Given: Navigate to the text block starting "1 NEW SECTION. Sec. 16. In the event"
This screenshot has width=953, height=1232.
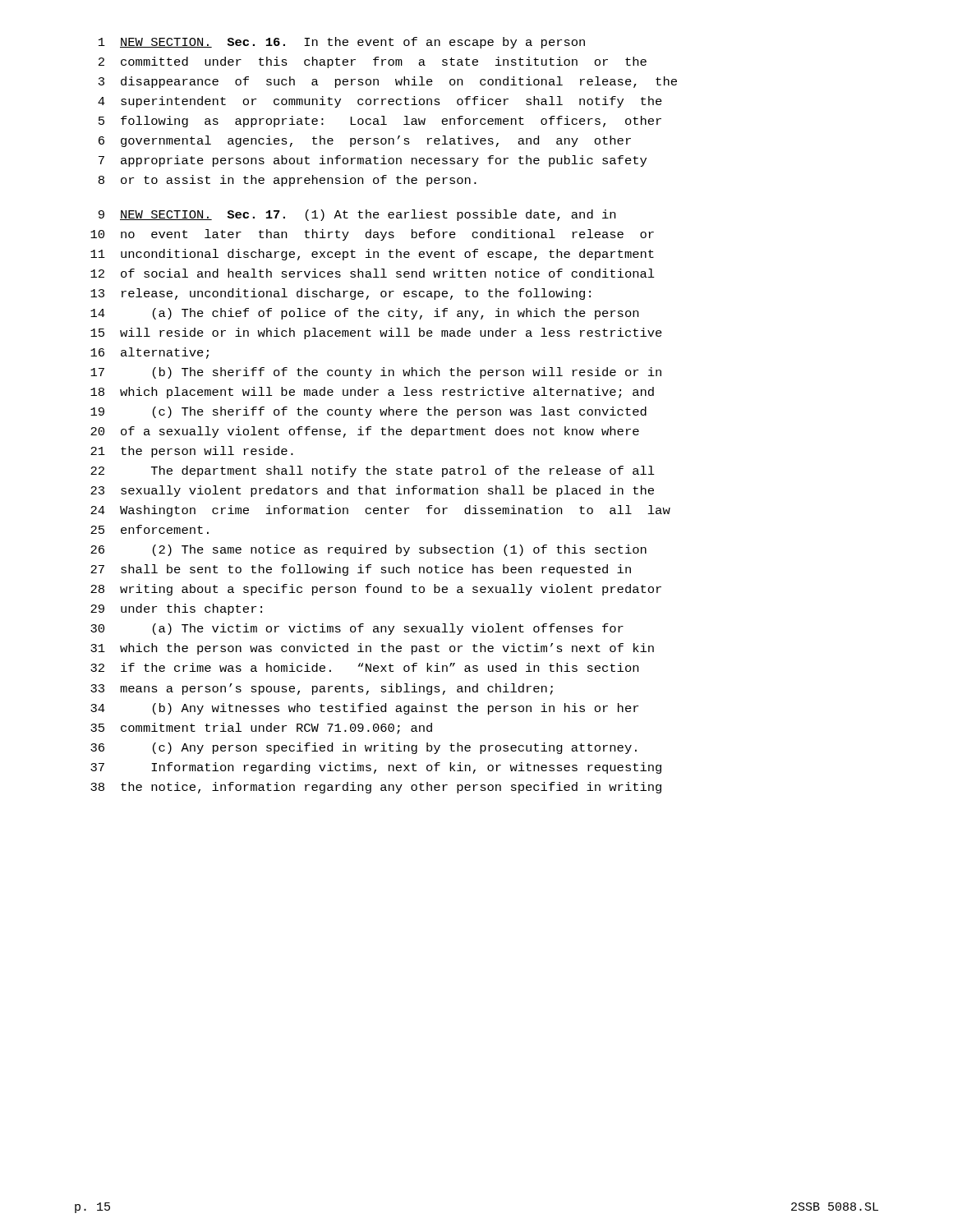Looking at the screenshot, I should coord(476,112).
